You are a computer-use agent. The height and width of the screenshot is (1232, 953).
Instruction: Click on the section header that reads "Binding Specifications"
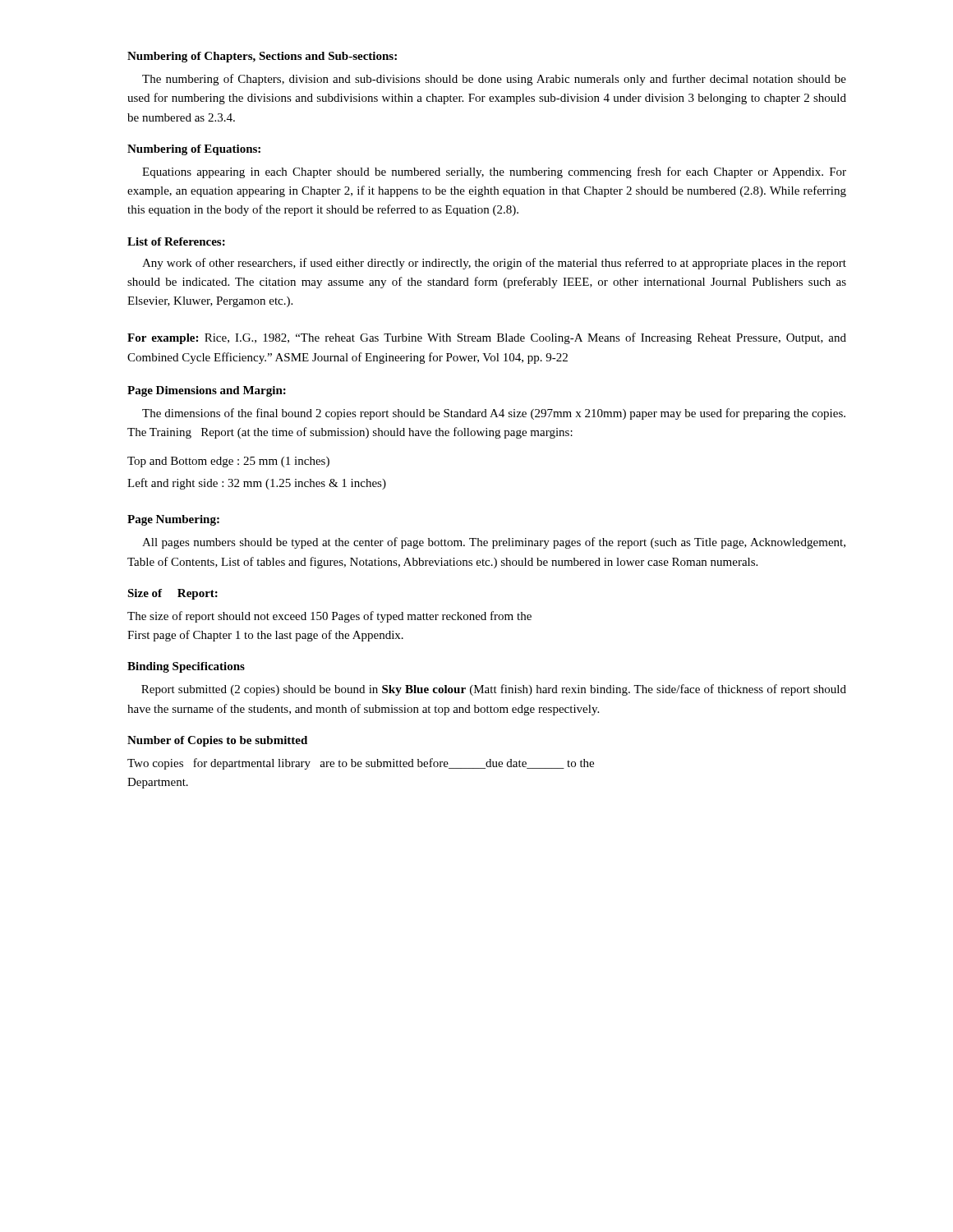(186, 666)
